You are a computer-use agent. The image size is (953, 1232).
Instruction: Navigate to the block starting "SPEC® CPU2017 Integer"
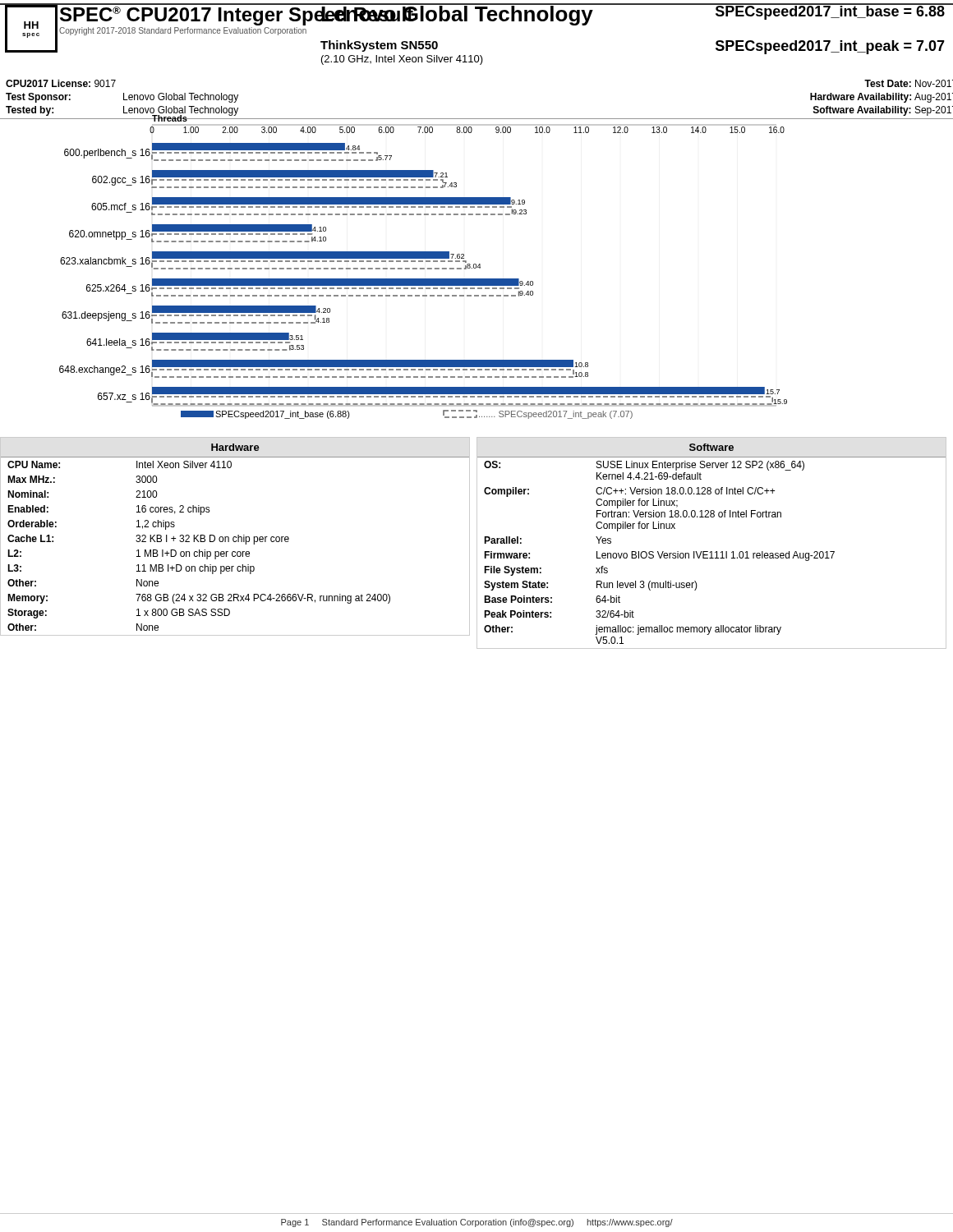(236, 14)
